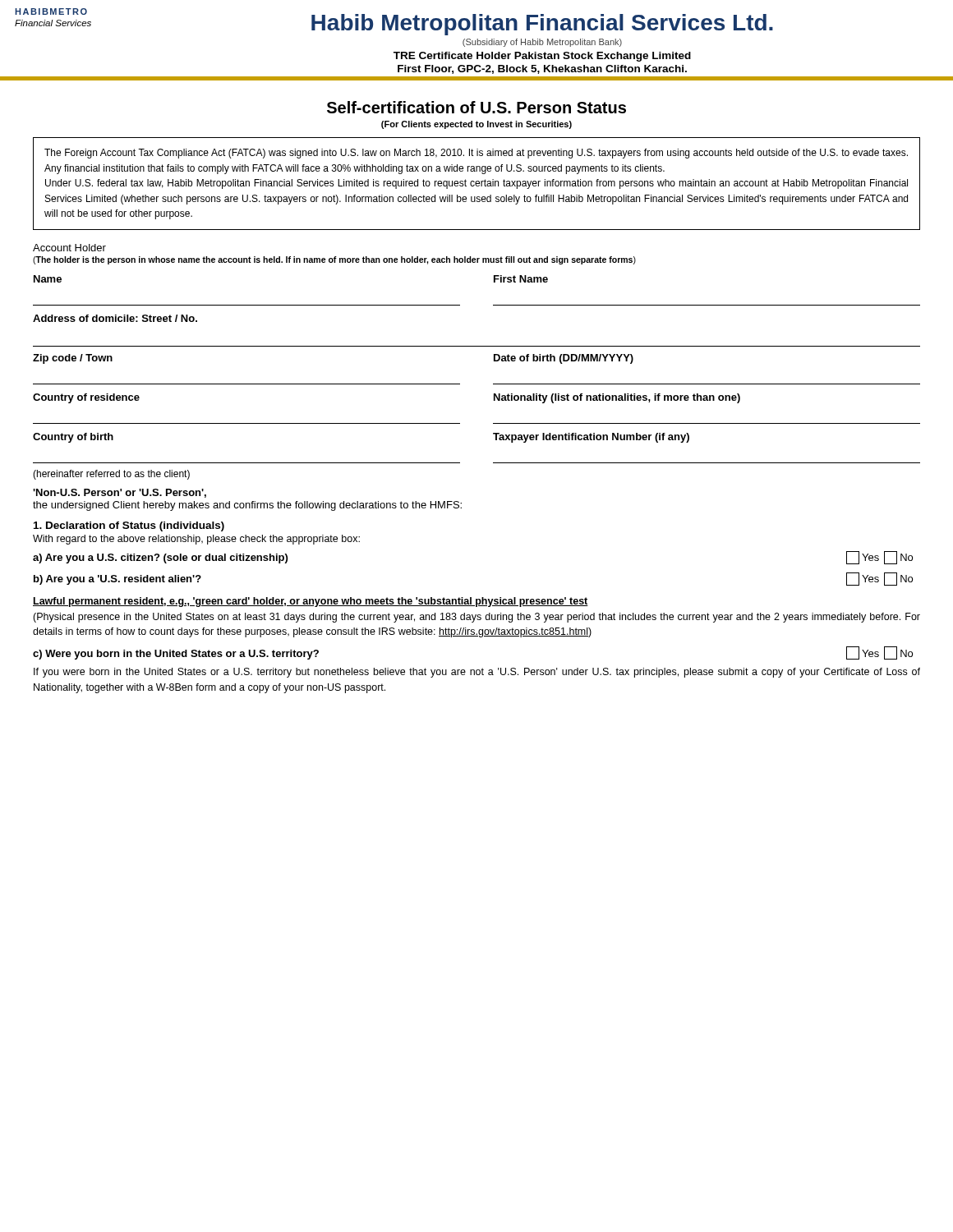The width and height of the screenshot is (953, 1232).
Task: Locate the text block with the text "c) Were you"
Action: (476, 671)
